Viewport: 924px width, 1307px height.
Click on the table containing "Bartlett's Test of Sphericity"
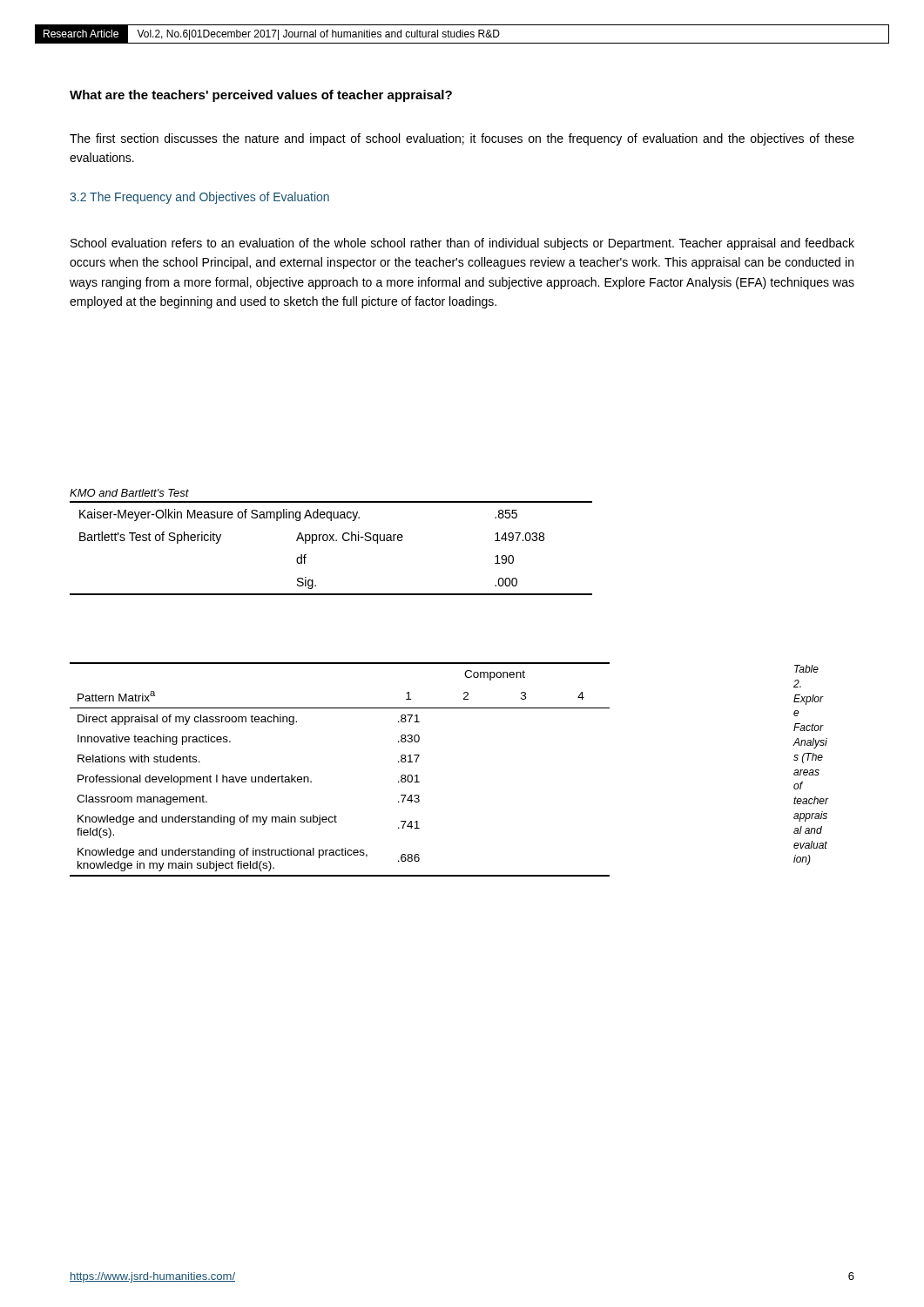331,548
